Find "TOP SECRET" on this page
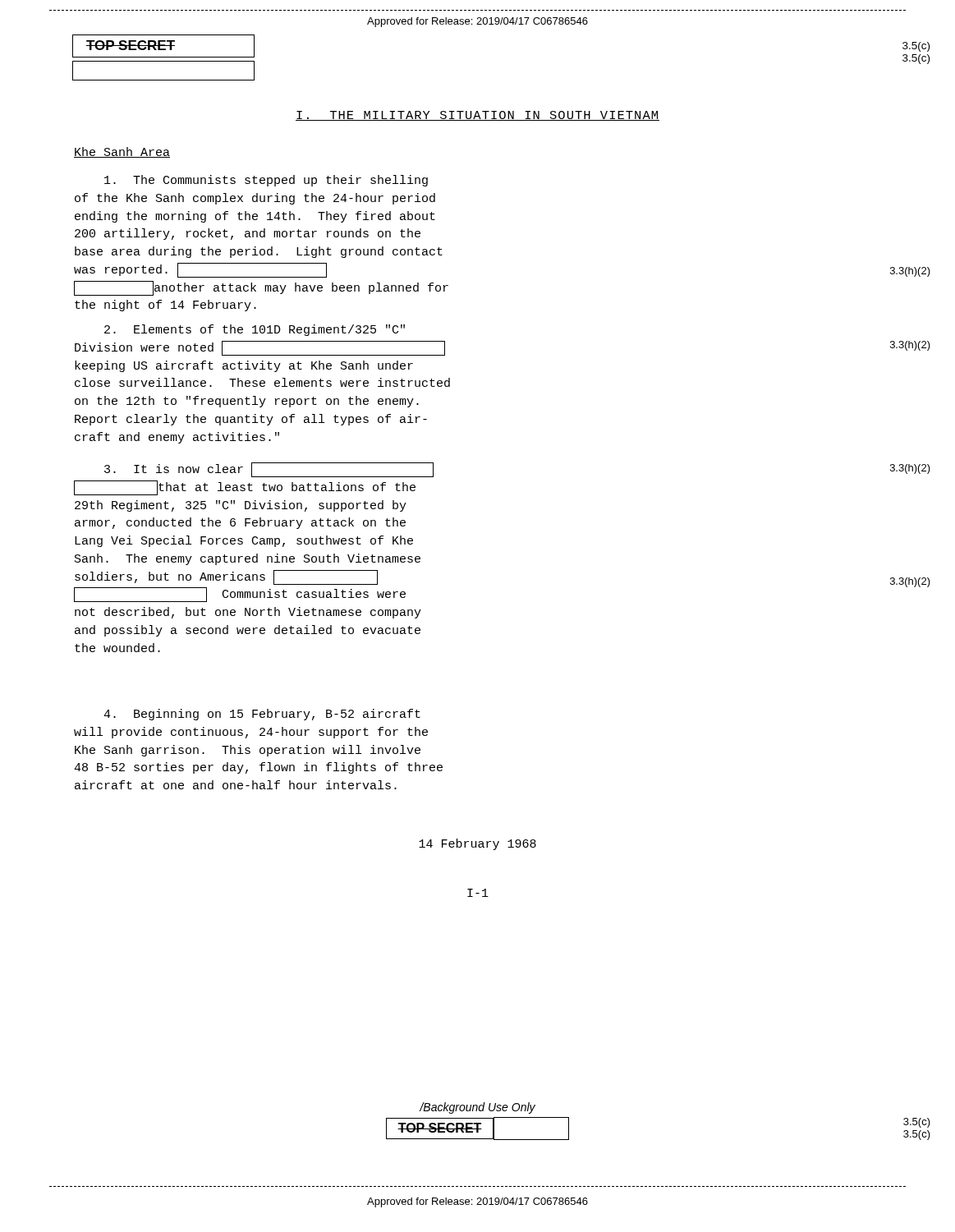 tap(163, 57)
